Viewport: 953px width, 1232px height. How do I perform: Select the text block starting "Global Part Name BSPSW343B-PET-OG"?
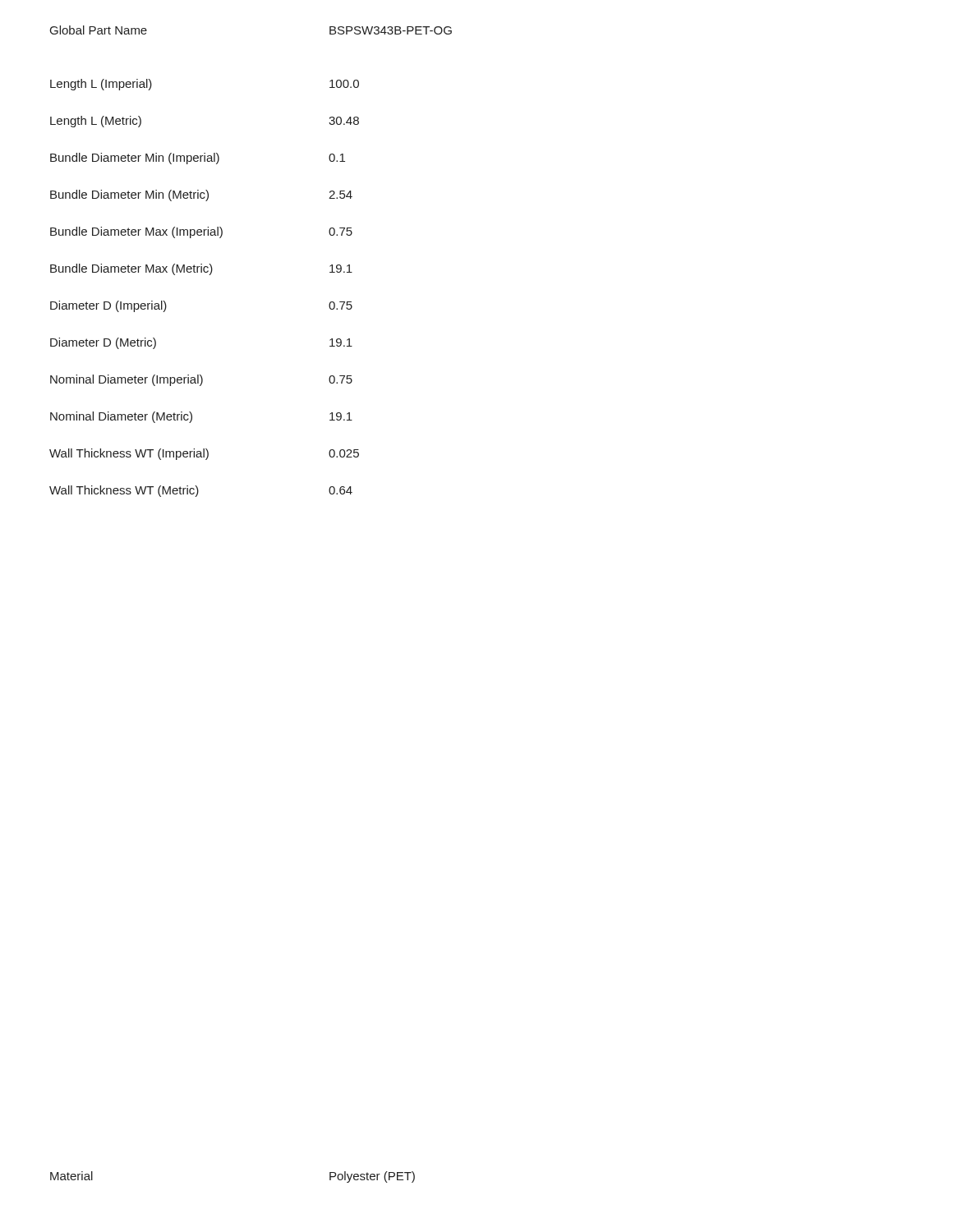(105, 30)
